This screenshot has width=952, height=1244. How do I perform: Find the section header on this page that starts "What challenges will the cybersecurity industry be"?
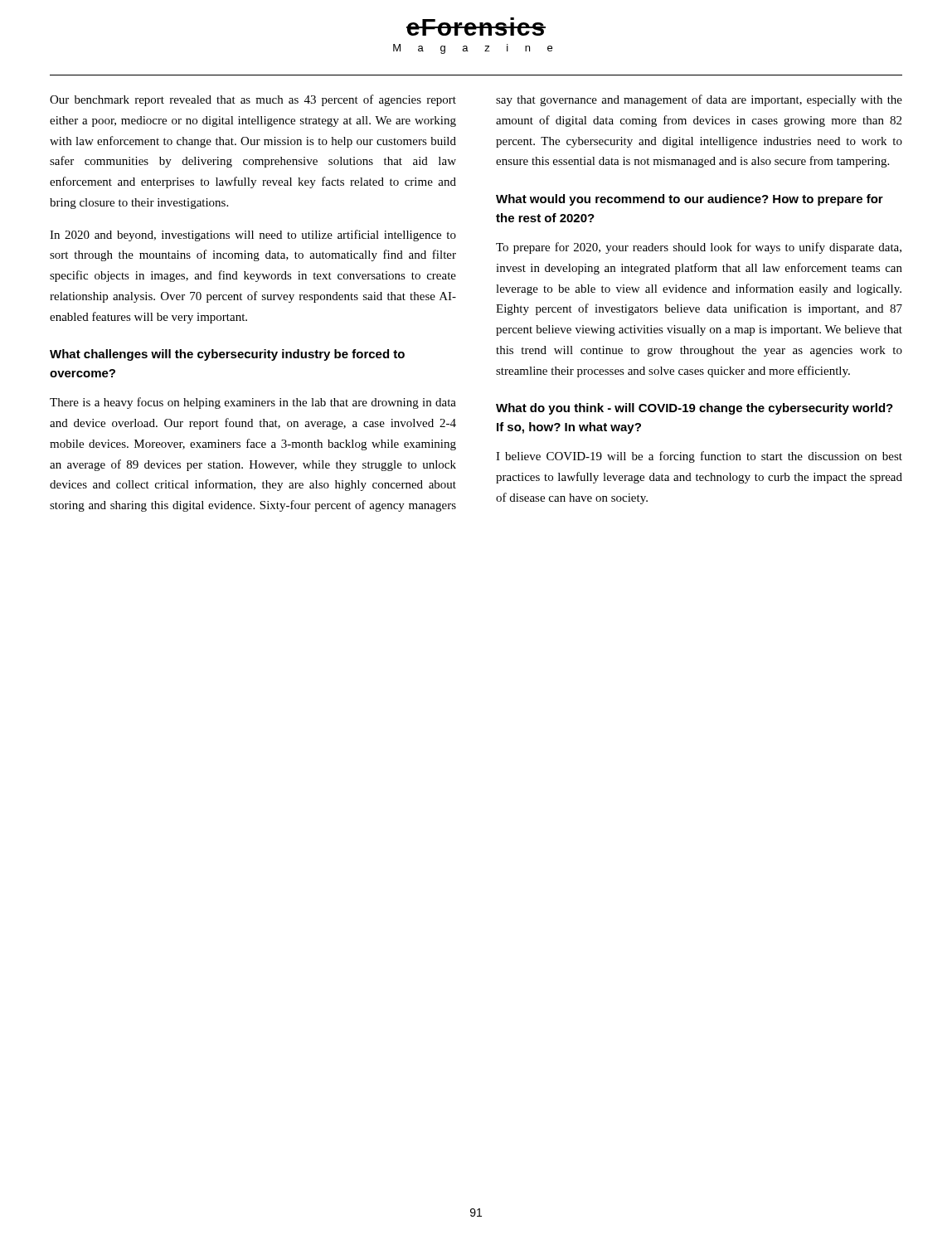point(227,363)
